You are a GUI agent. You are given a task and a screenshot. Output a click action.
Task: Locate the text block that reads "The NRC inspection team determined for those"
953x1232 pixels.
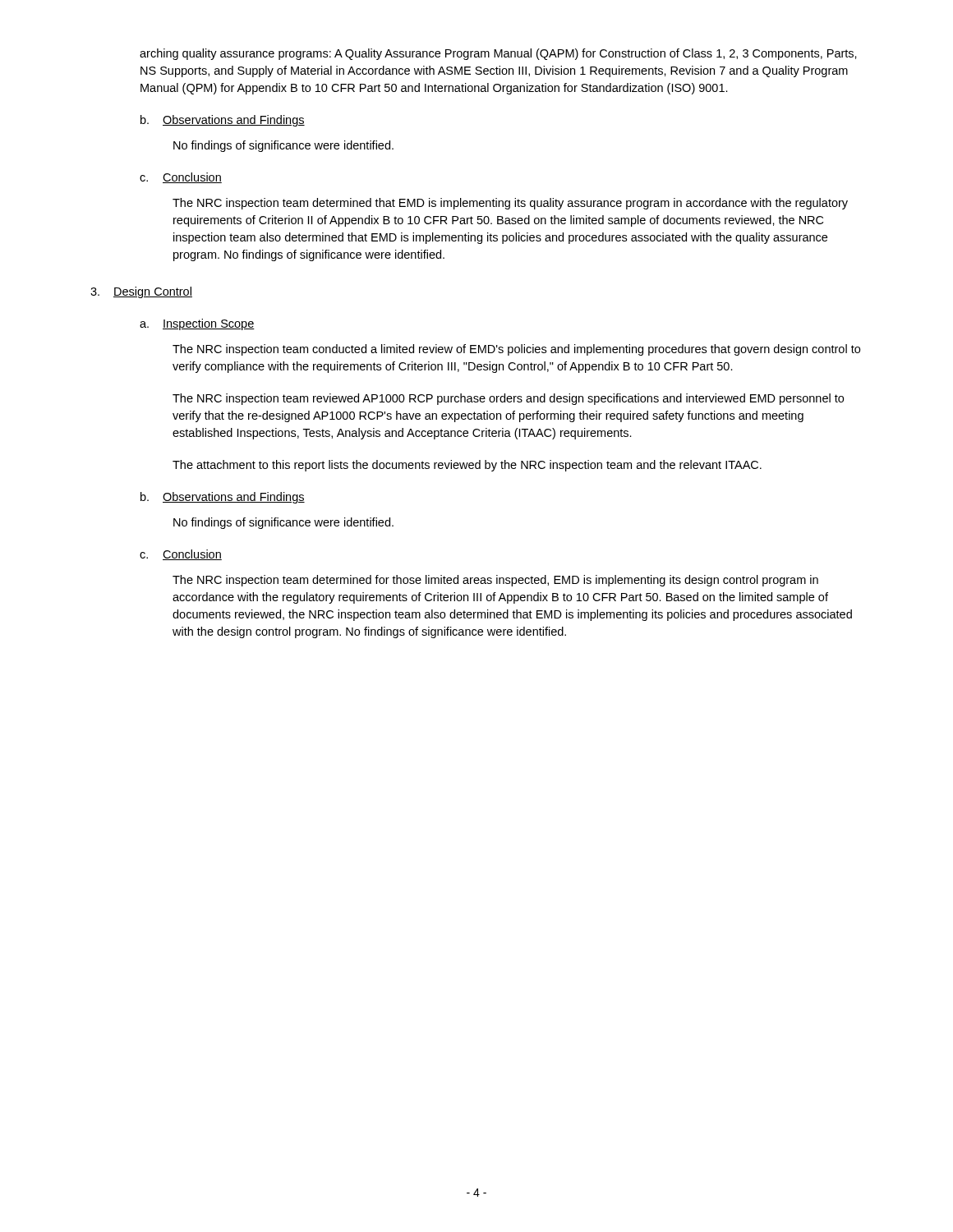coord(513,606)
